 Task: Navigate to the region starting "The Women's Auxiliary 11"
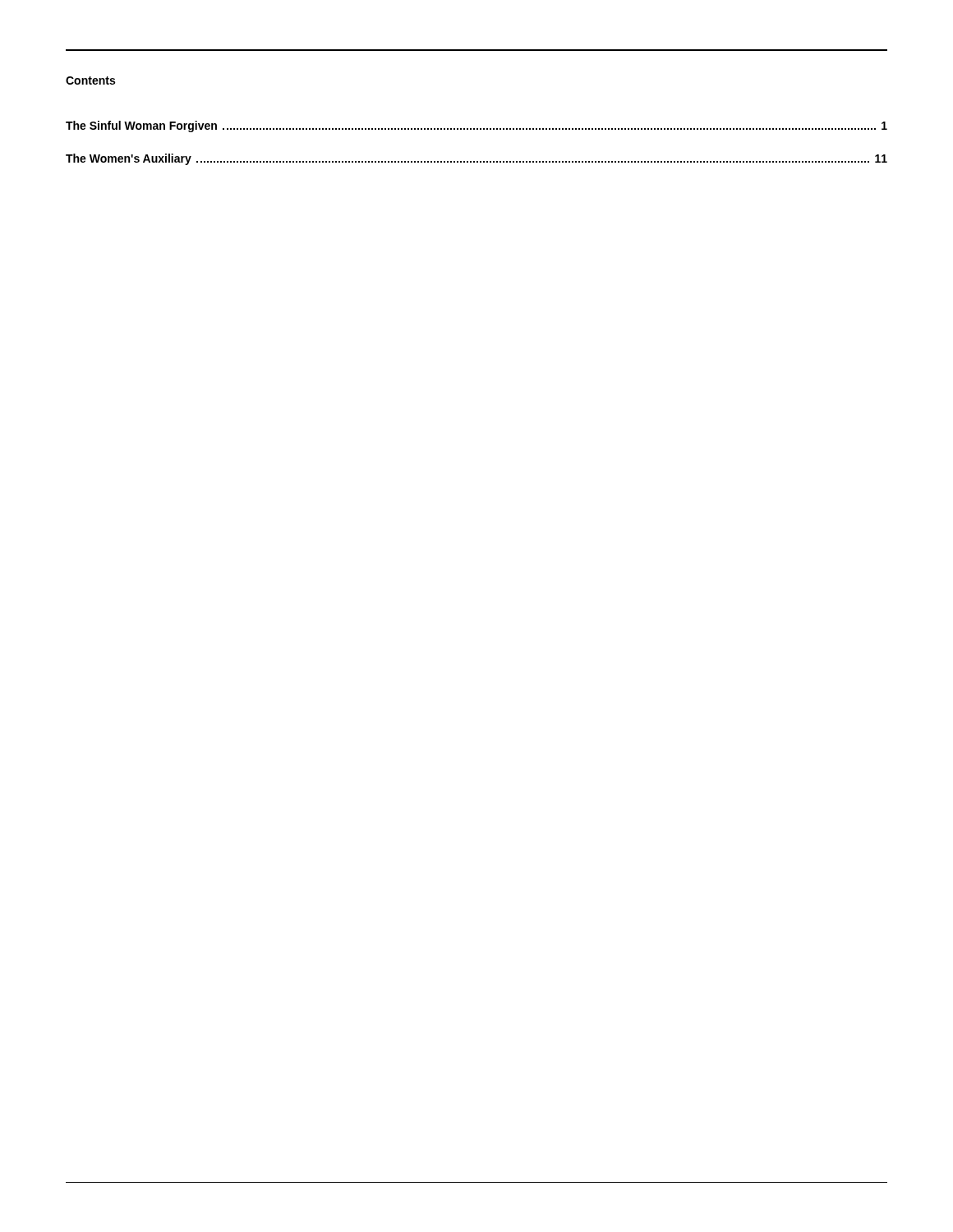pyautogui.click(x=476, y=158)
